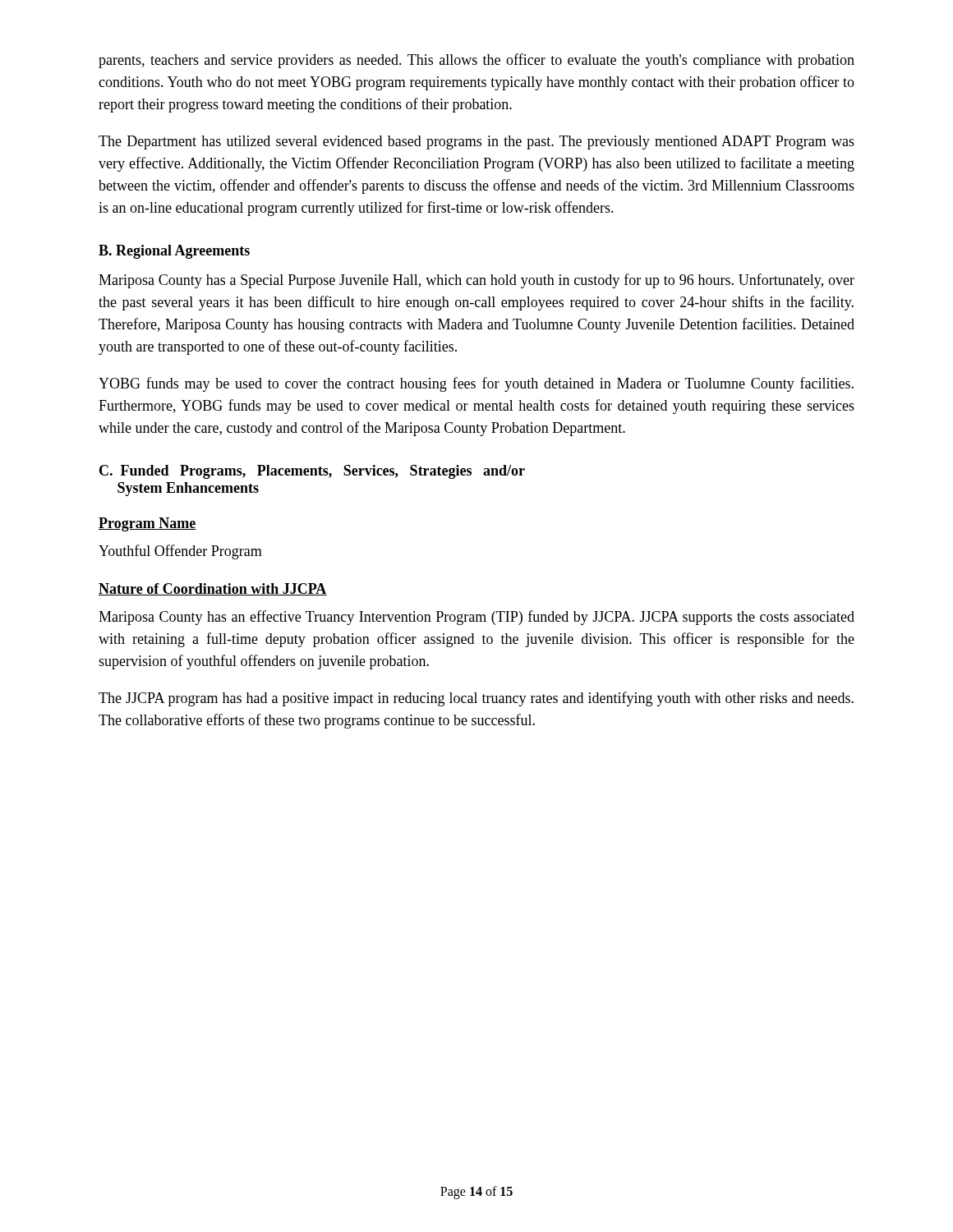Viewport: 953px width, 1232px height.
Task: Locate the text "Nature of Coordination with JJCPA"
Action: pos(212,589)
